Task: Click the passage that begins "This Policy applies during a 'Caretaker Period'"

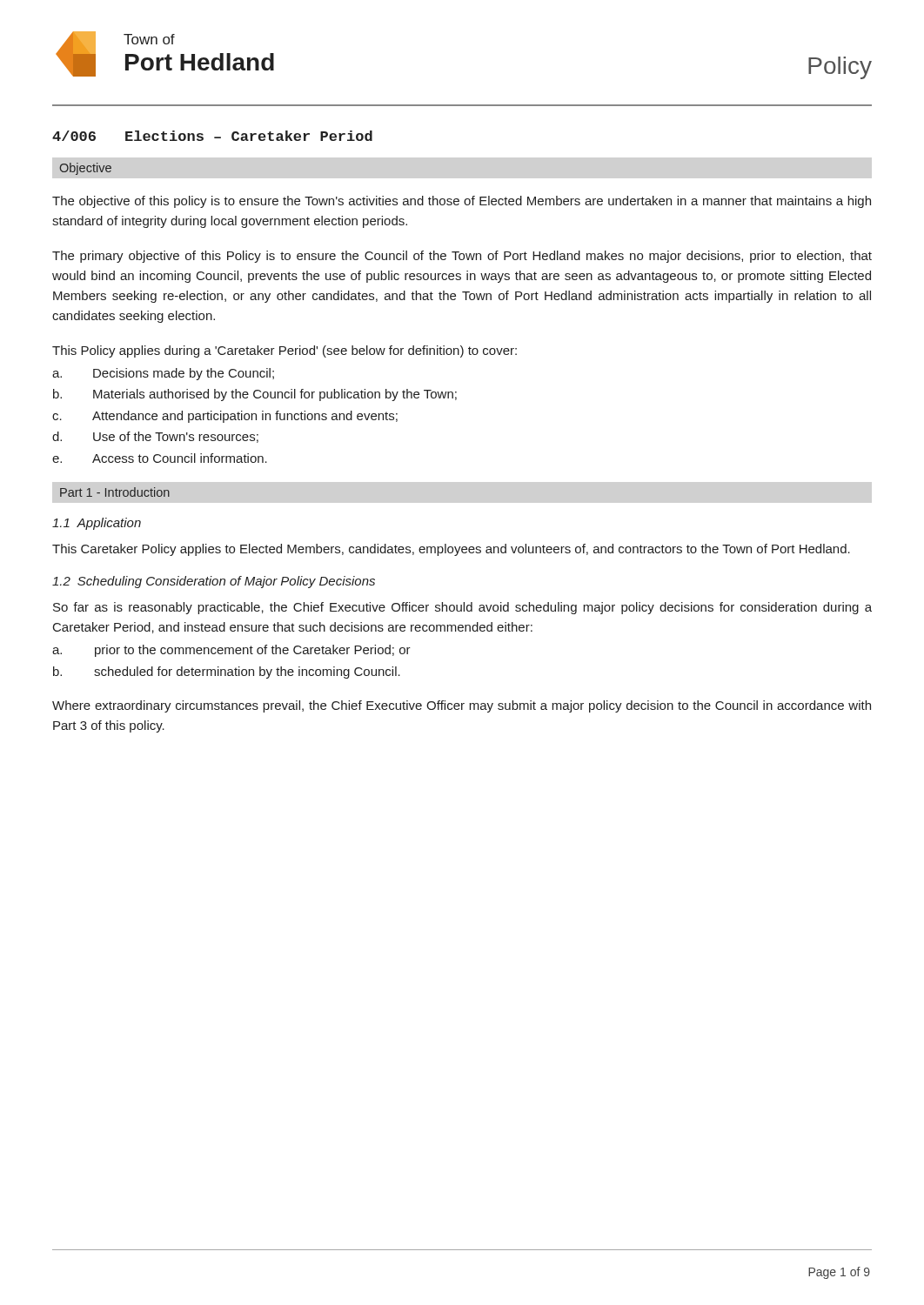Action: [285, 350]
